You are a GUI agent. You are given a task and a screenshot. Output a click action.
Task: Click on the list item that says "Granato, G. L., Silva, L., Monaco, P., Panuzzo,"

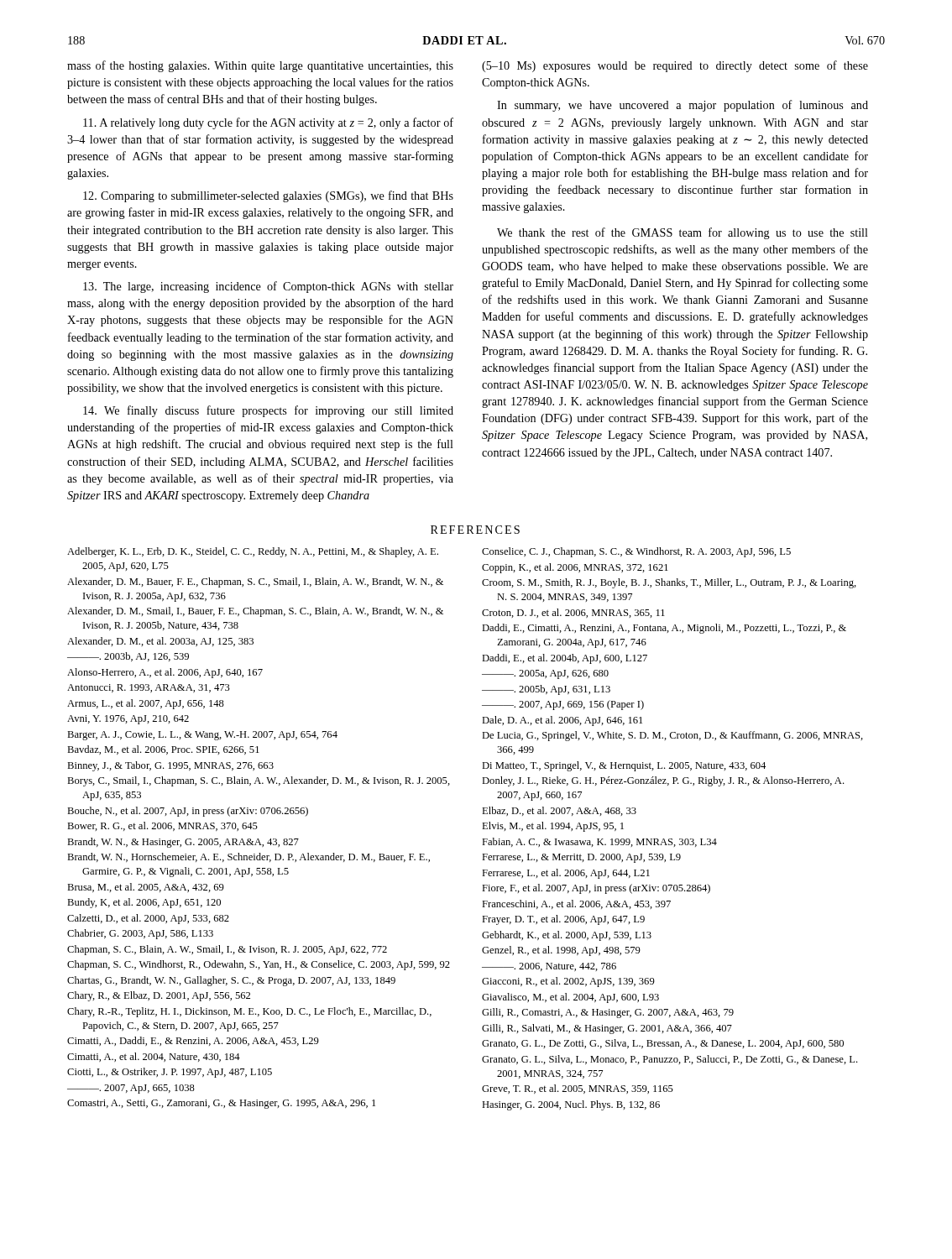[x=675, y=1067]
